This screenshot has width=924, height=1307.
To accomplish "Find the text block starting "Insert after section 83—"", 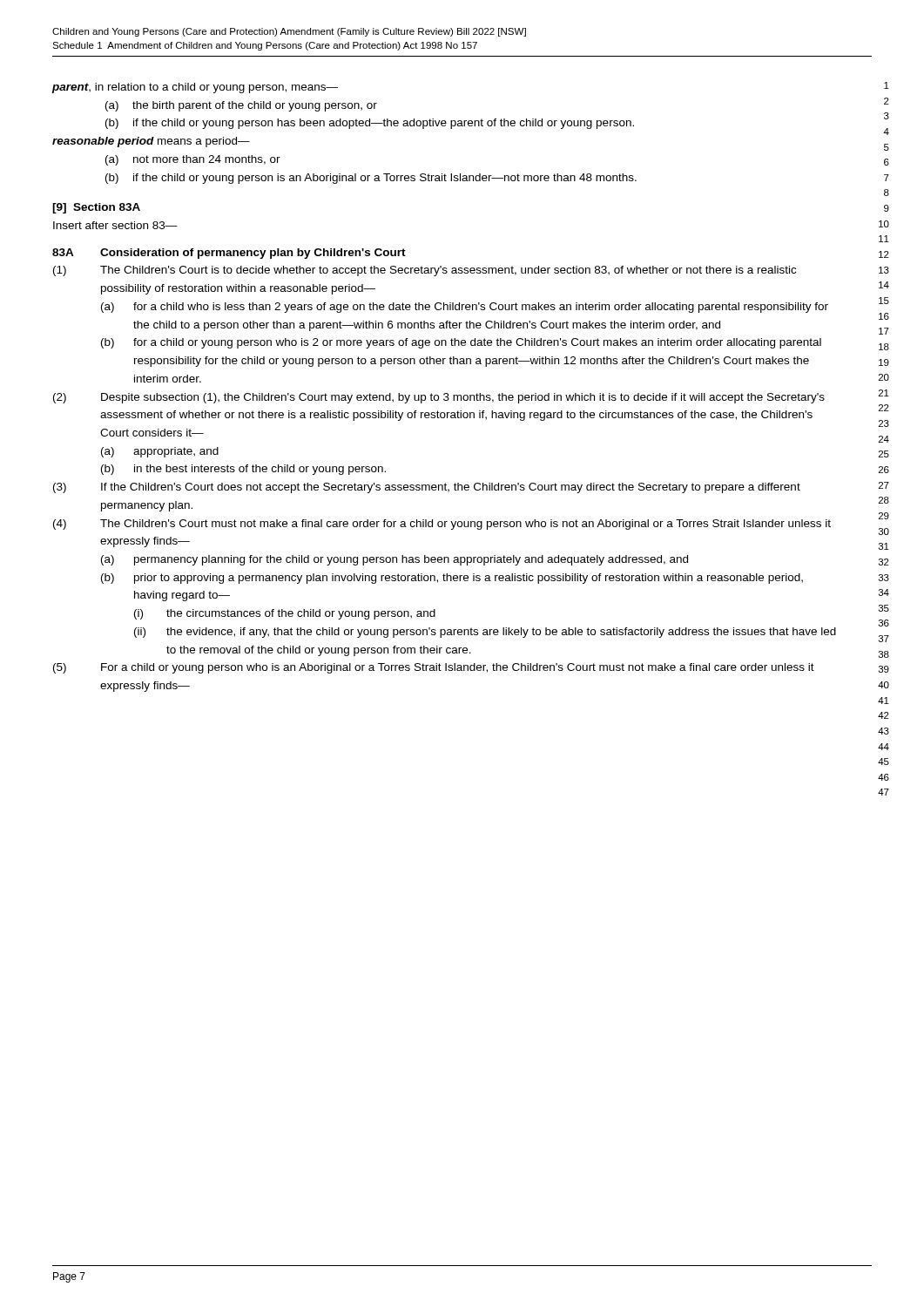I will (x=115, y=225).
